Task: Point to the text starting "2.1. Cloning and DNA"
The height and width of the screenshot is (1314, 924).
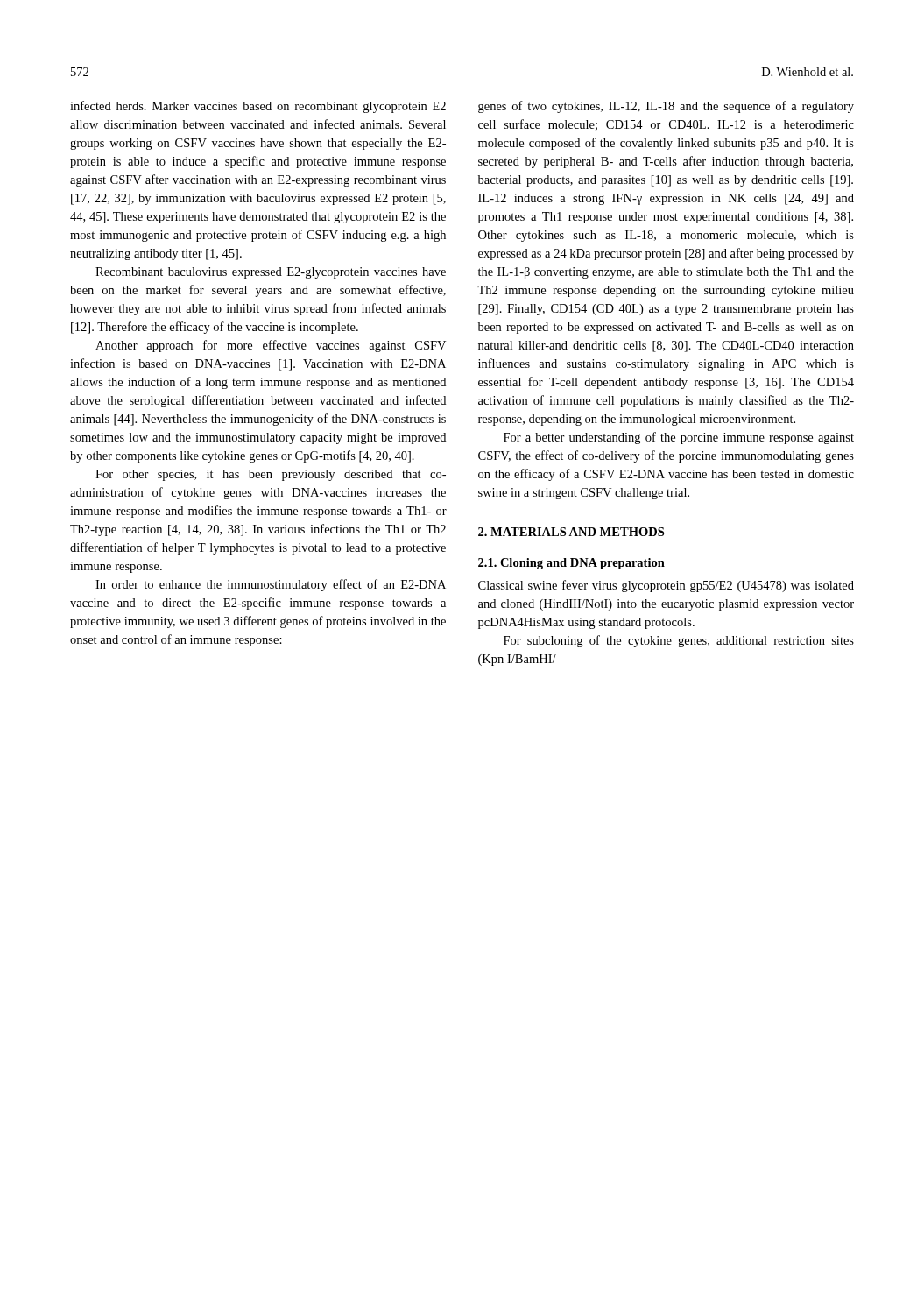Action: [x=571, y=563]
